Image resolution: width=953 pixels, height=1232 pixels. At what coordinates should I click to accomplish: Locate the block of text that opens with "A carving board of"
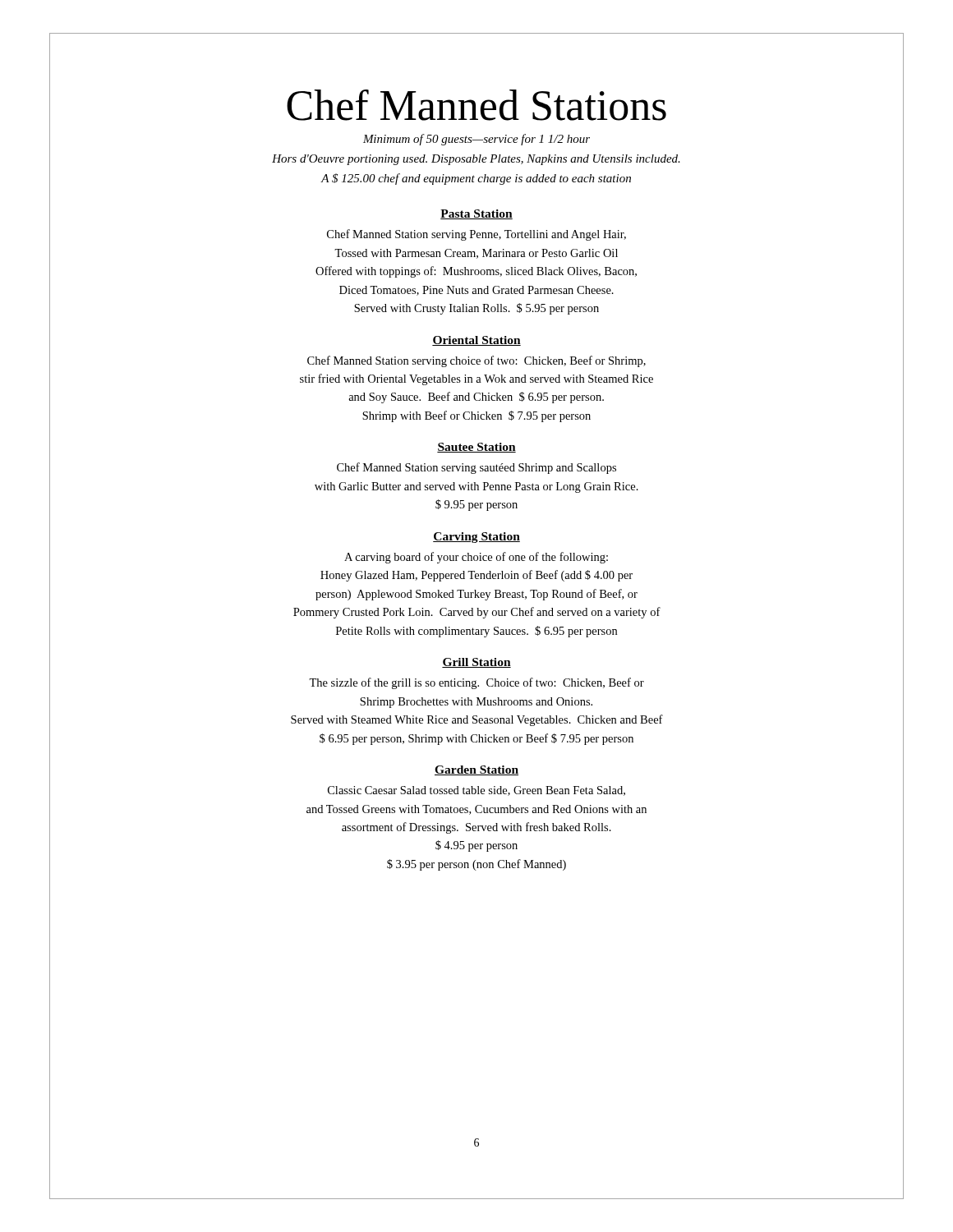pos(476,594)
